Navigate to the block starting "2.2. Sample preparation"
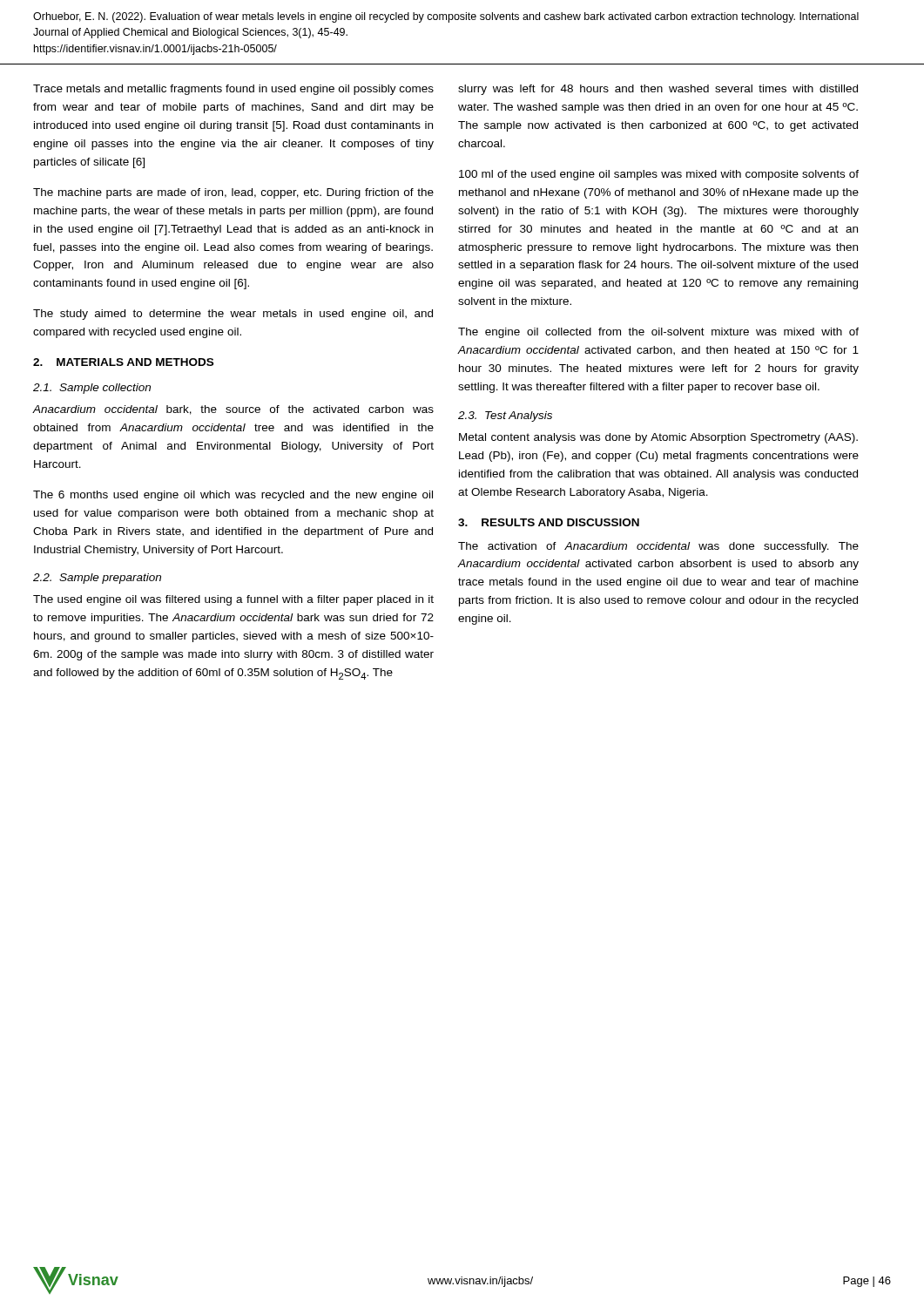 coord(97,578)
